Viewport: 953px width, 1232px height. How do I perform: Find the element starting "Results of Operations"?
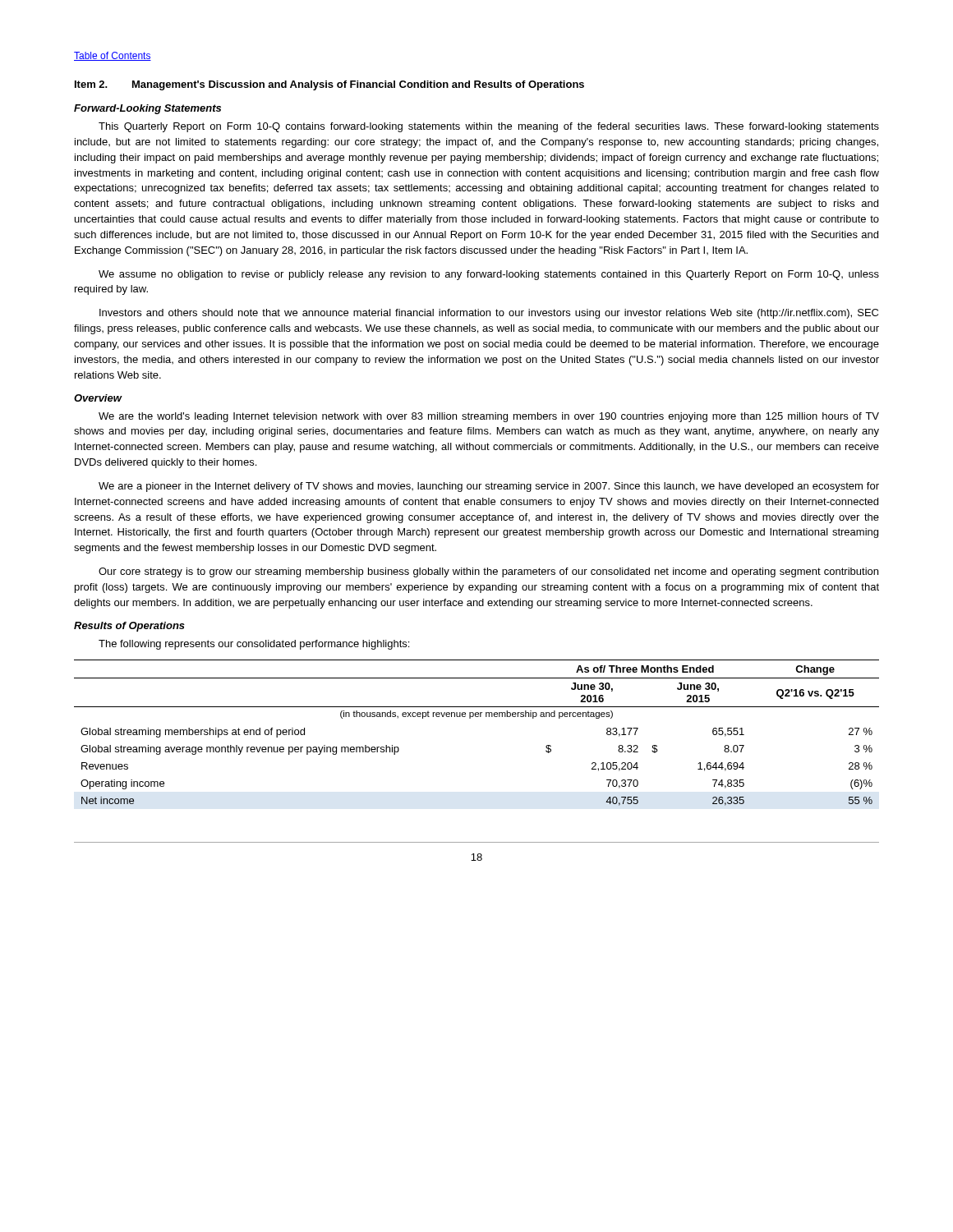[129, 625]
